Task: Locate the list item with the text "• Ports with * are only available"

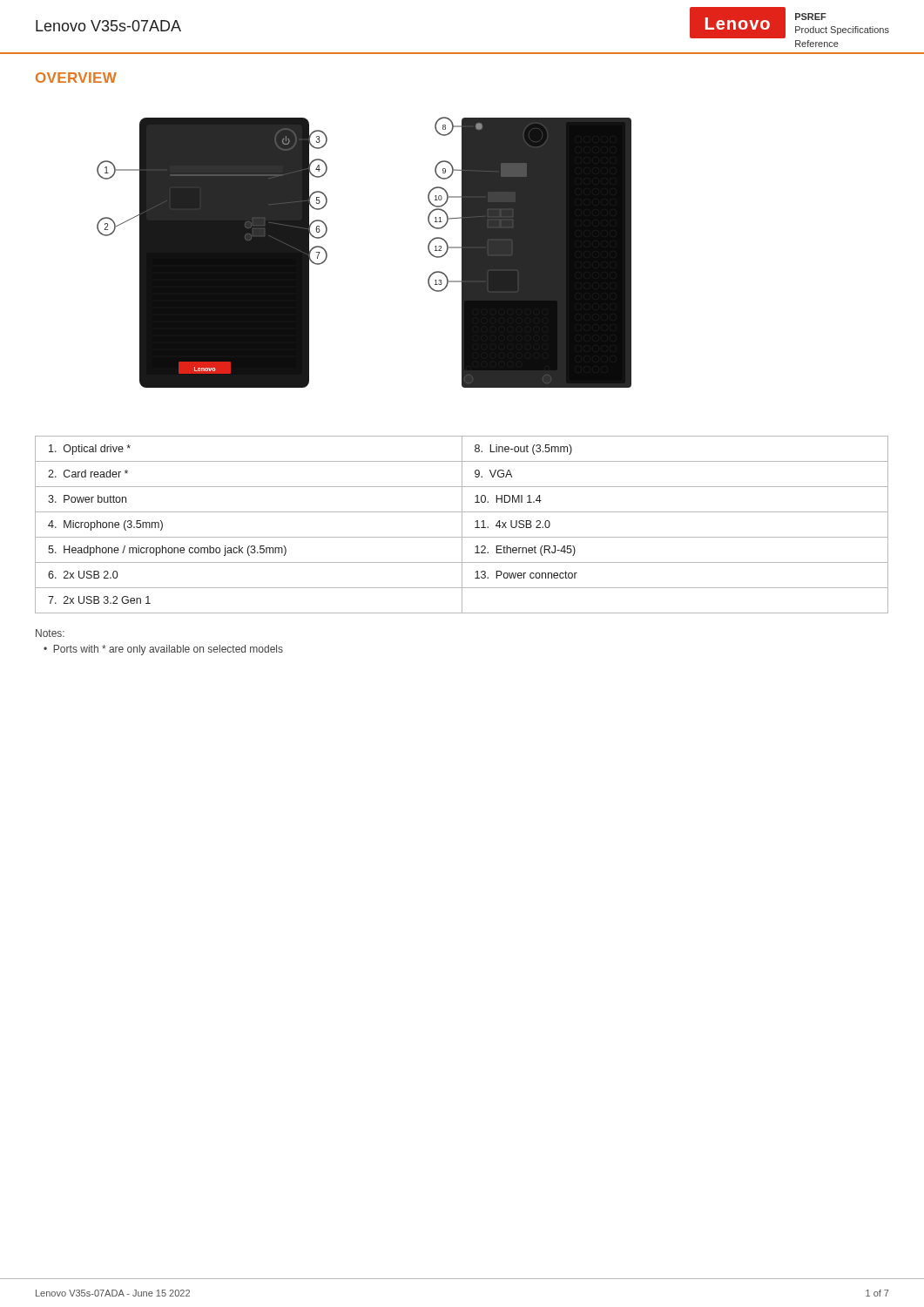Action: pyautogui.click(x=163, y=649)
